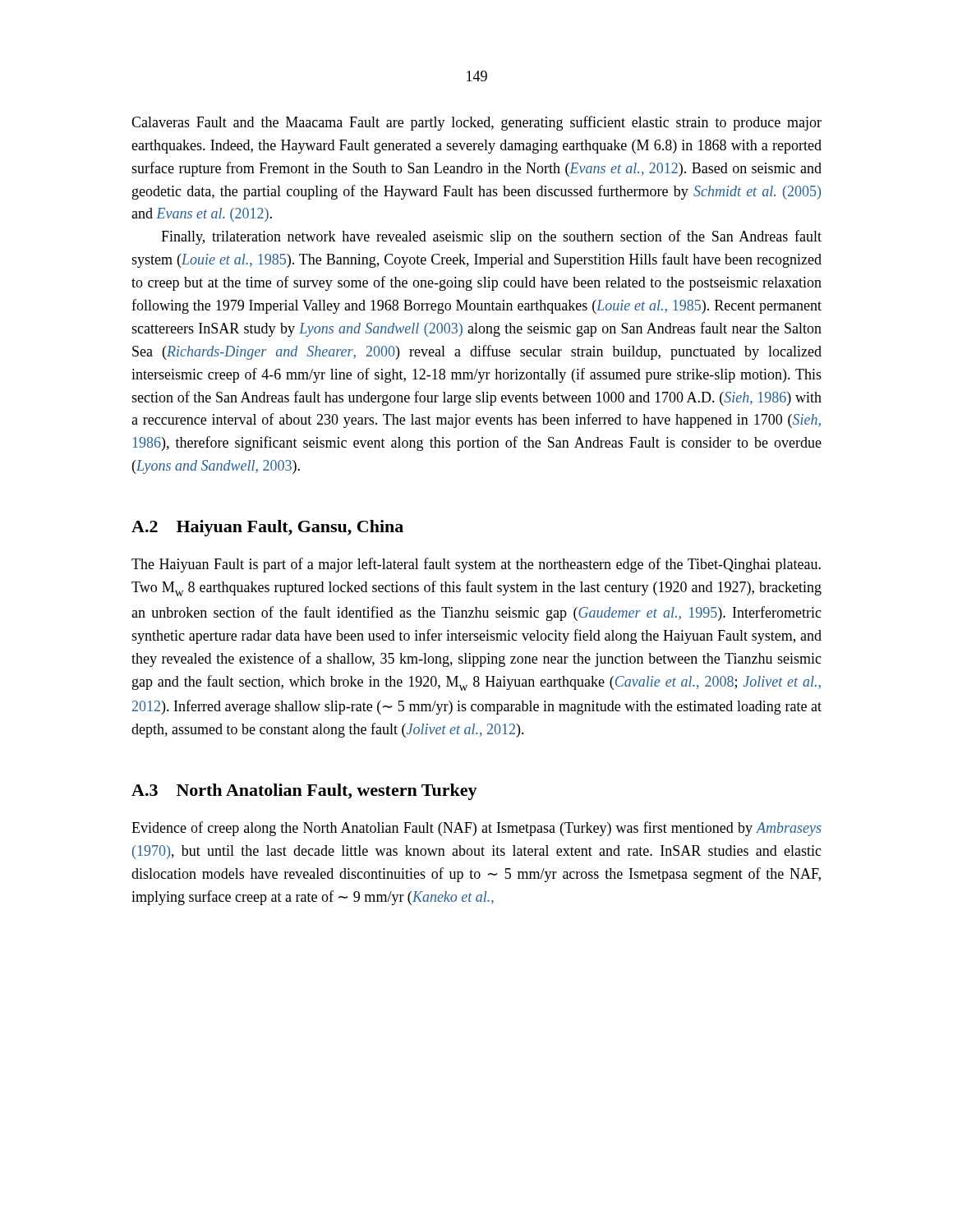Click on the text block that reads "Finally, trilateration network have revealed aseismic slip on"

pos(476,352)
